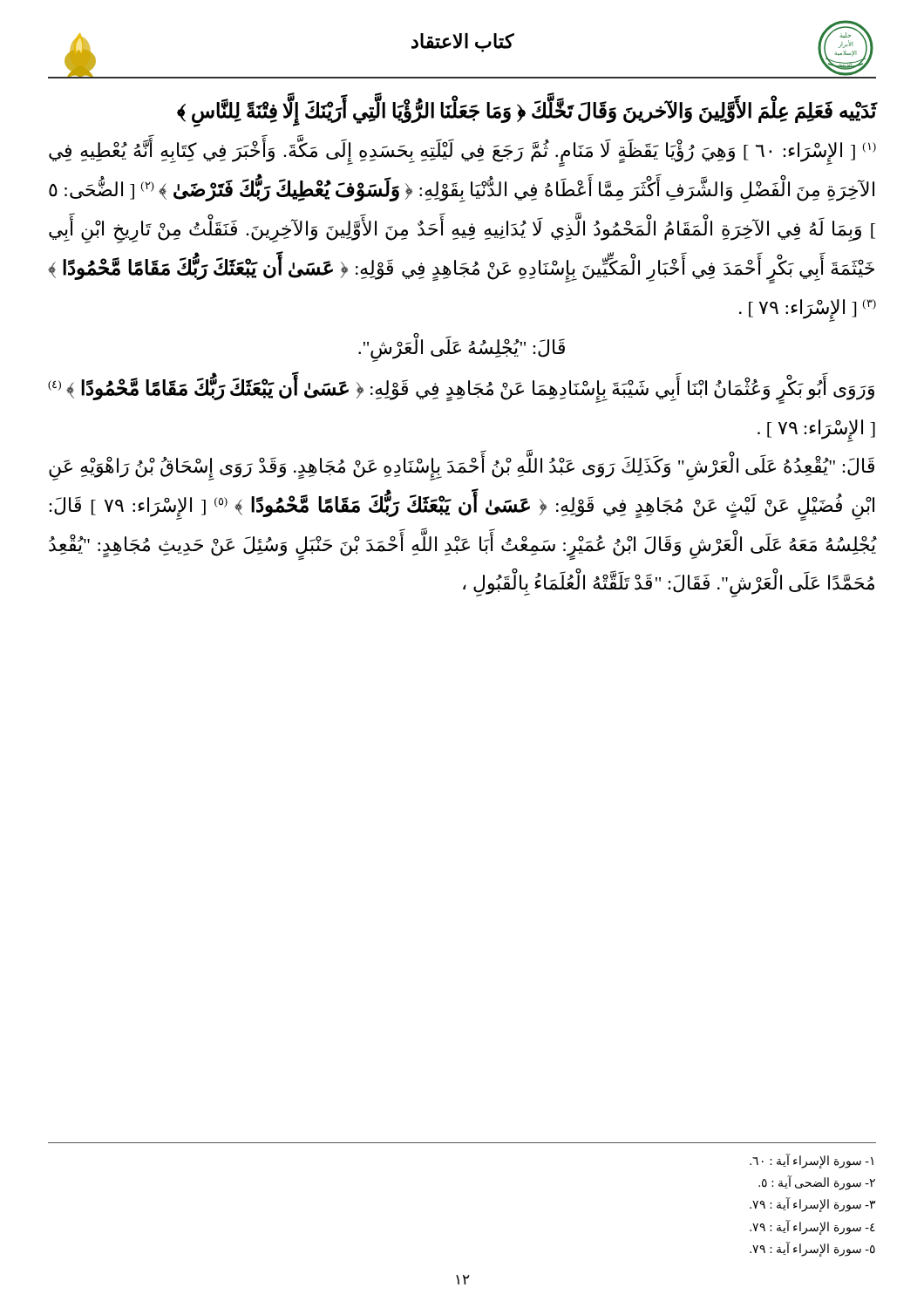The height and width of the screenshot is (1308, 924).
Task: Point to the element starting "ثَدَيْيه فَعَلِمَ عِلْمَ"
Action: 526,111
